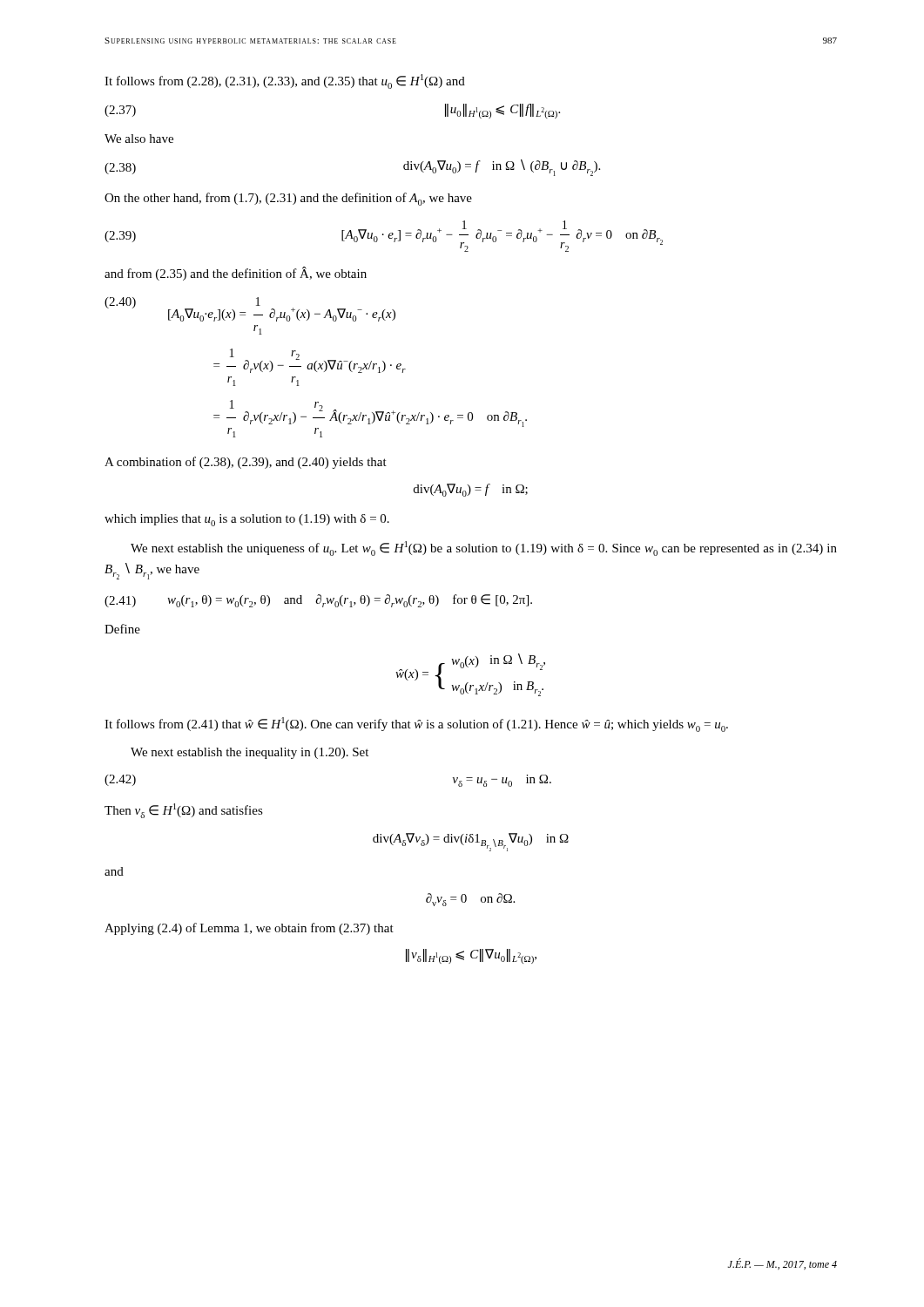This screenshot has height=1307, width=924.
Task: Locate the text block that reads "and from (2.35) and the definition of"
Action: tap(236, 274)
